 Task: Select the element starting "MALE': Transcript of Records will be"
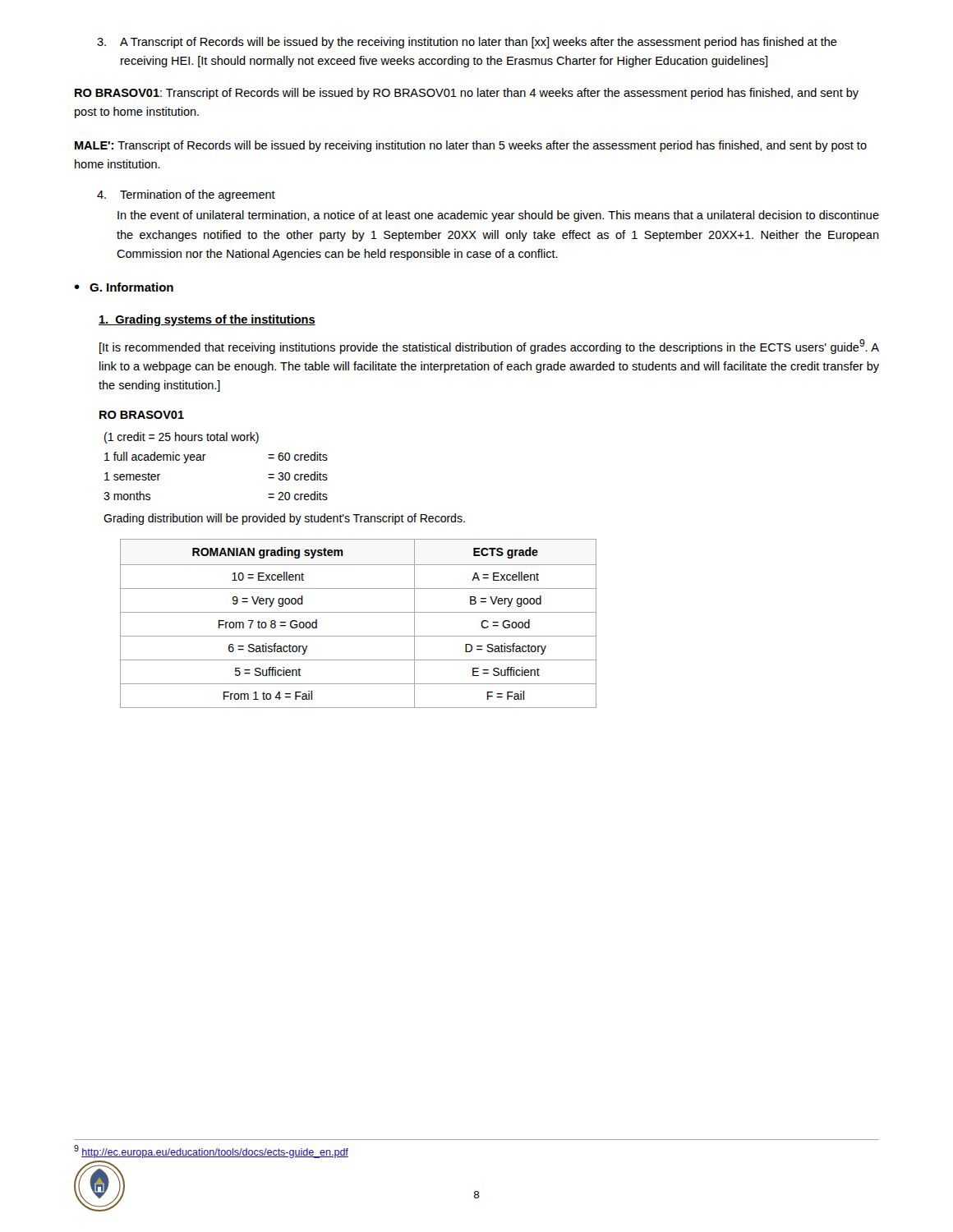click(x=470, y=154)
